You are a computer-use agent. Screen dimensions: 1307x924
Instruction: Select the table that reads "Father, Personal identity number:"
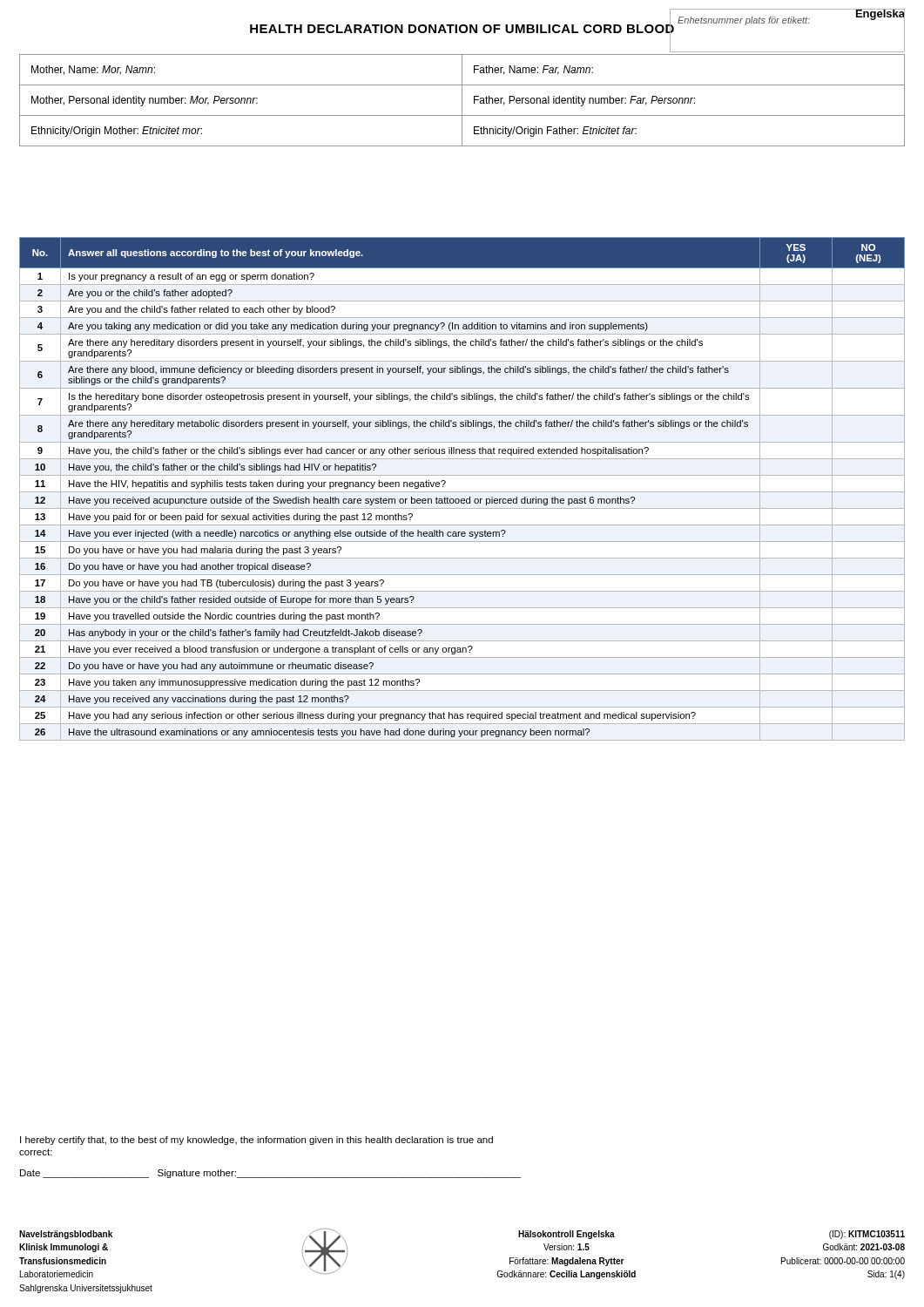point(462,100)
